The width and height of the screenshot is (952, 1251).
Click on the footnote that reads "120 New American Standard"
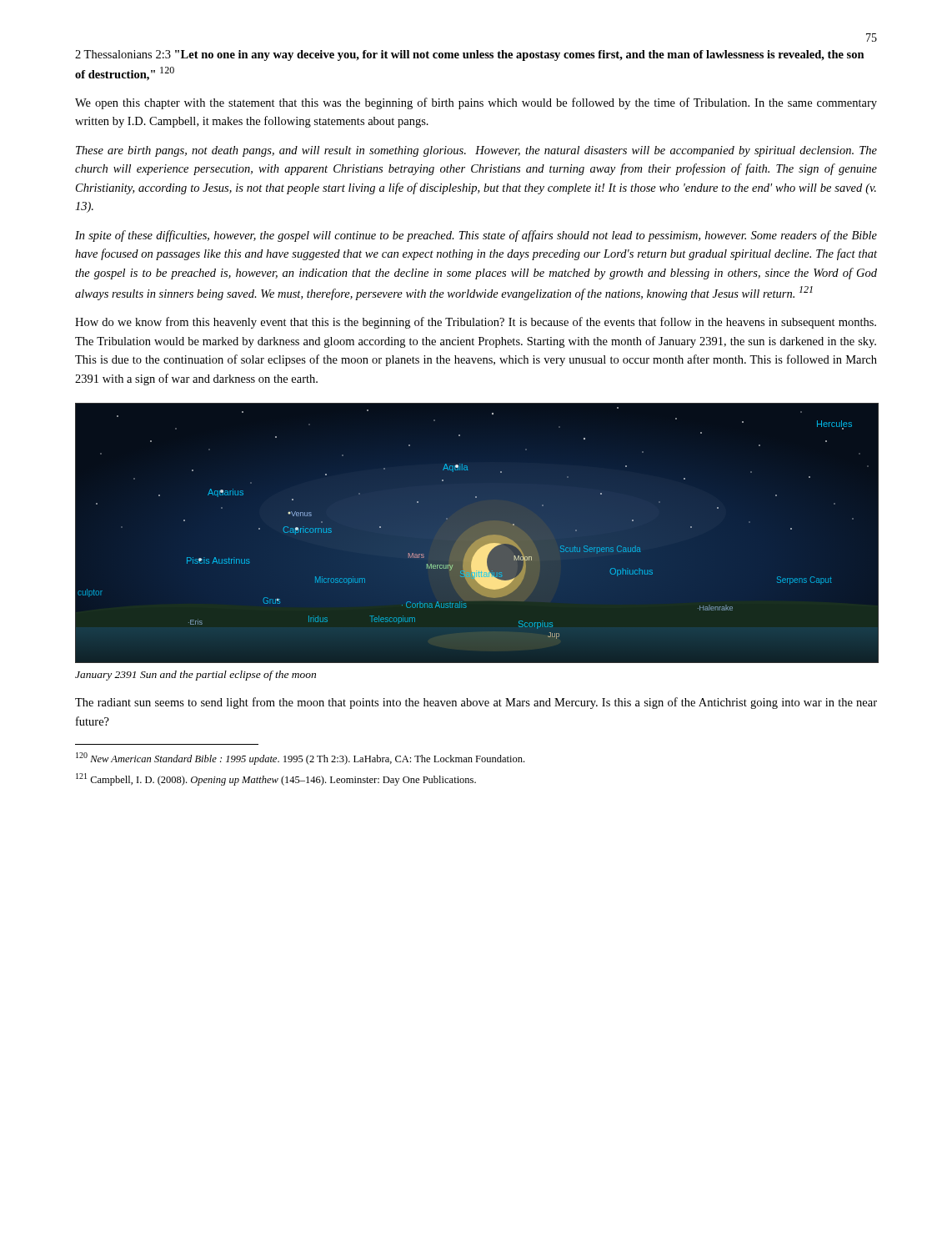coord(300,758)
